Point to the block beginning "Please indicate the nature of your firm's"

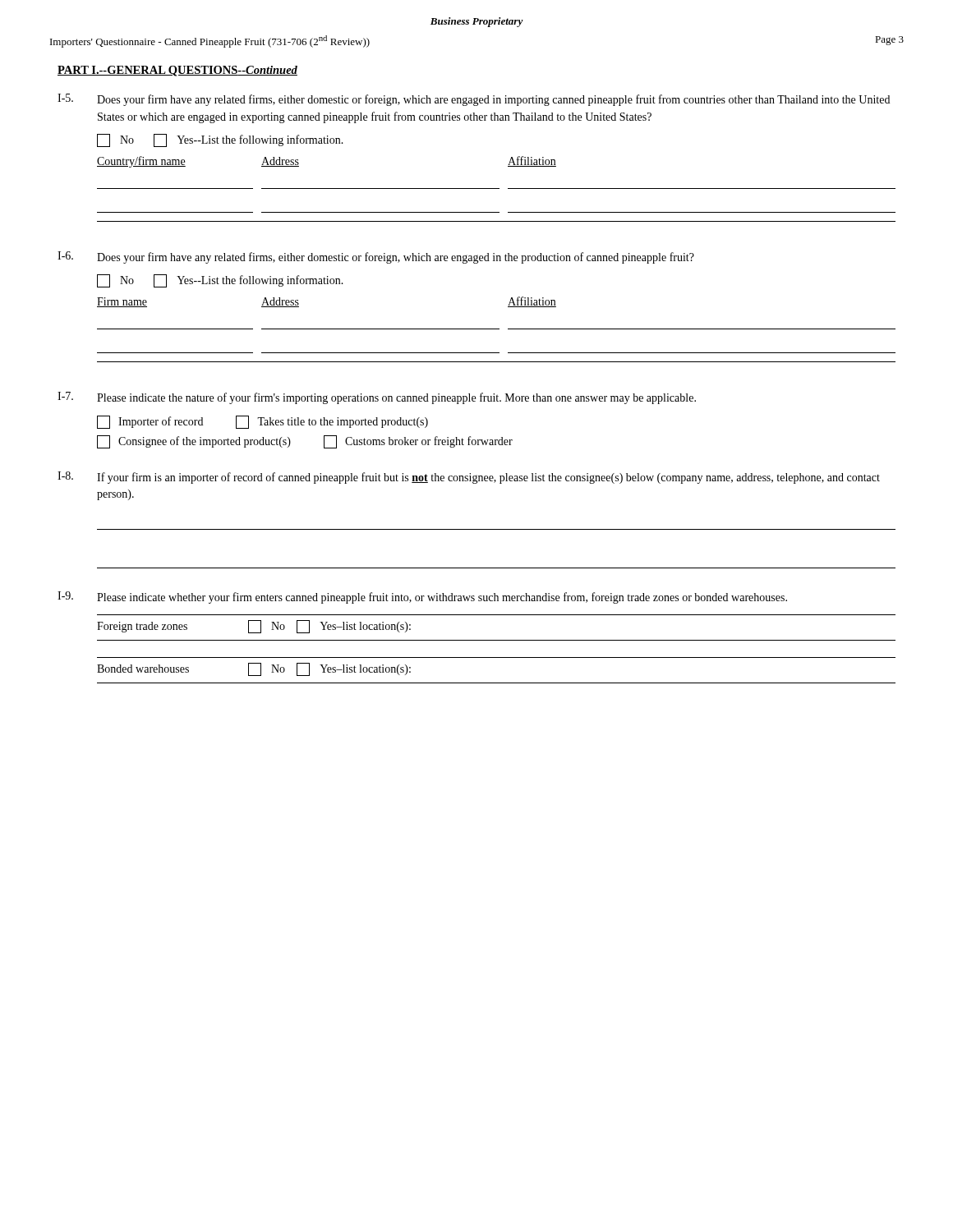397,398
